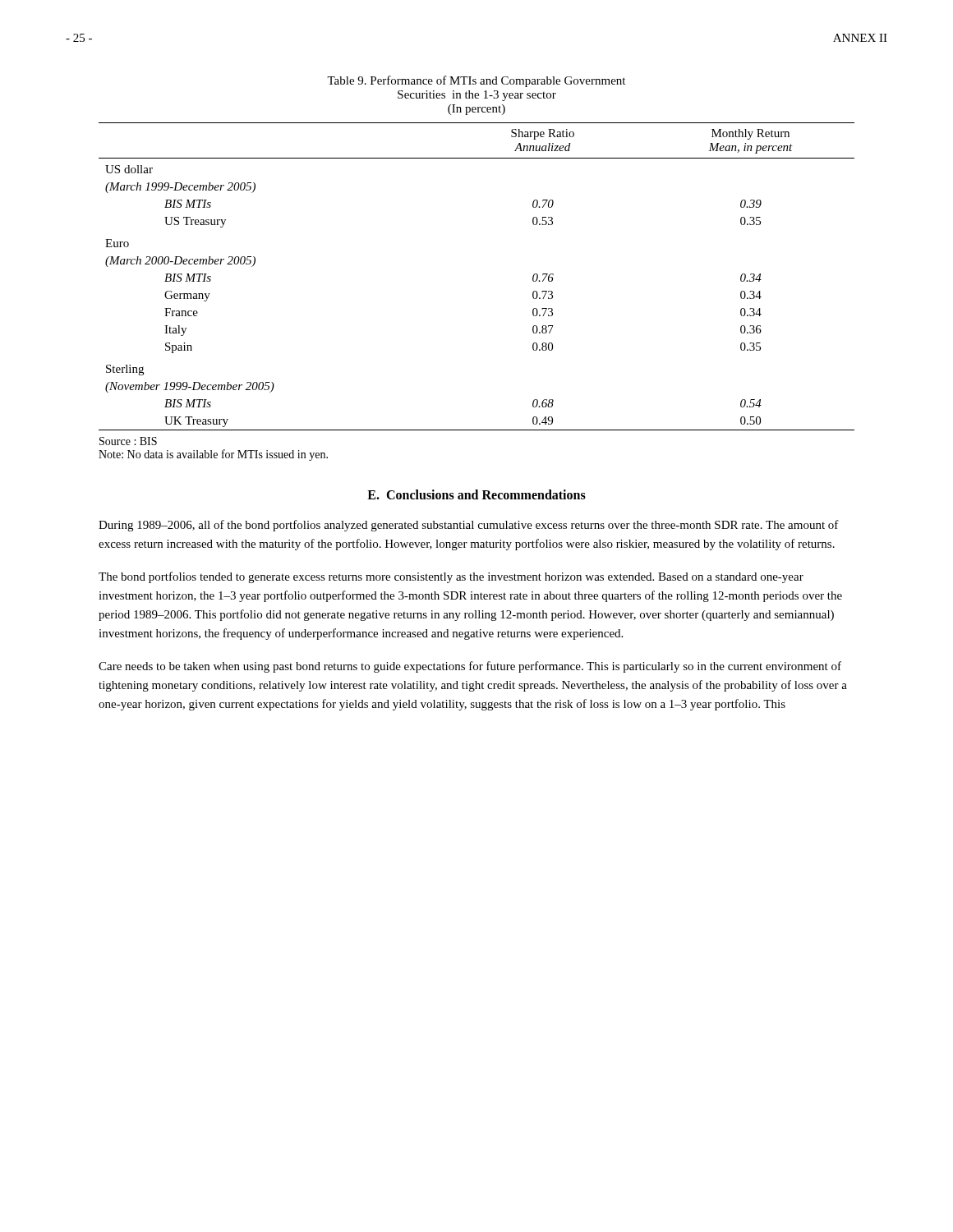Select the text block with the text "During 1989–2006, all"
This screenshot has width=953, height=1232.
click(468, 534)
